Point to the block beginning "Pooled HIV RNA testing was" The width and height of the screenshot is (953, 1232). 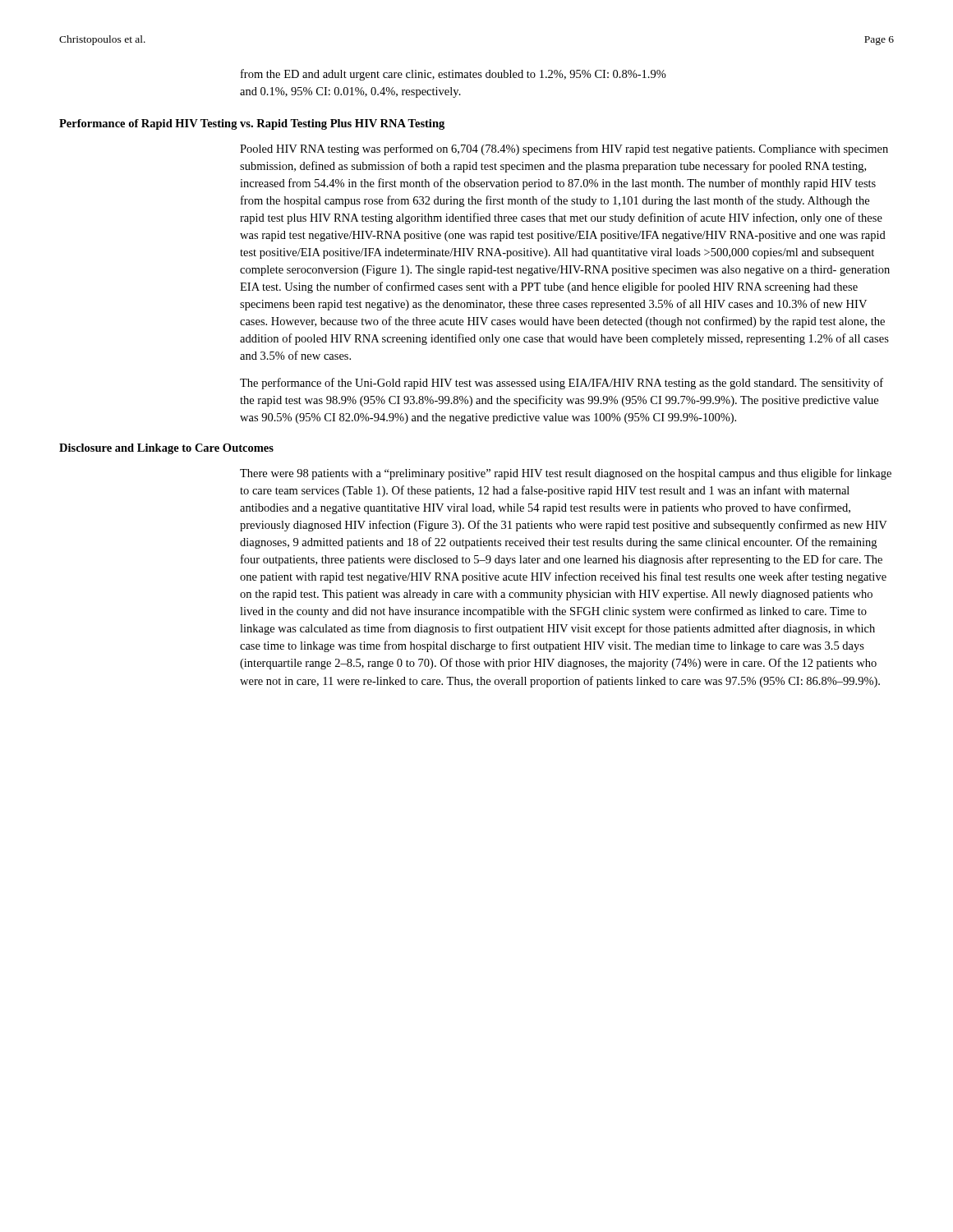tap(567, 283)
